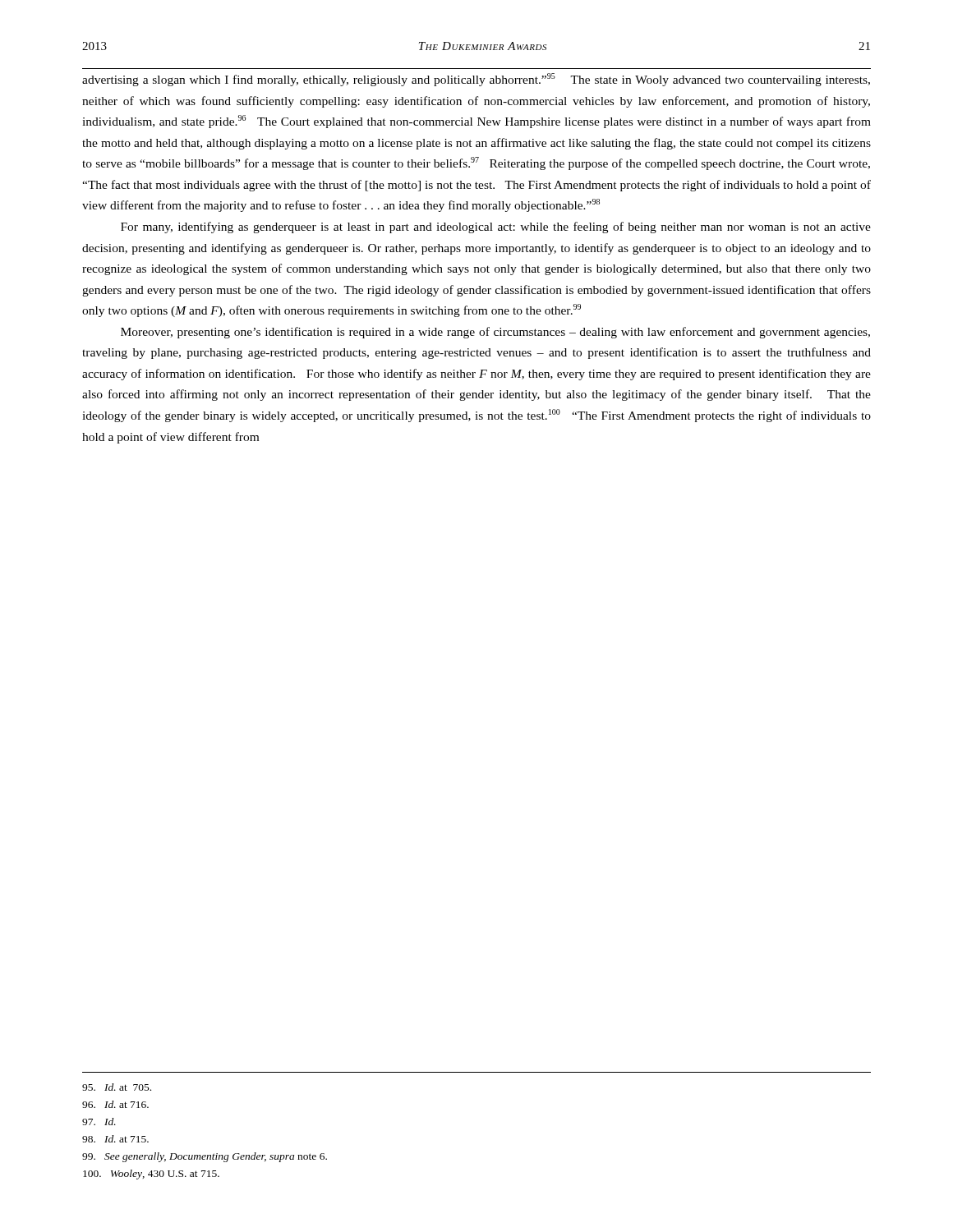Click on the block starting "Wooley, 430 U.S. at"

[151, 1173]
